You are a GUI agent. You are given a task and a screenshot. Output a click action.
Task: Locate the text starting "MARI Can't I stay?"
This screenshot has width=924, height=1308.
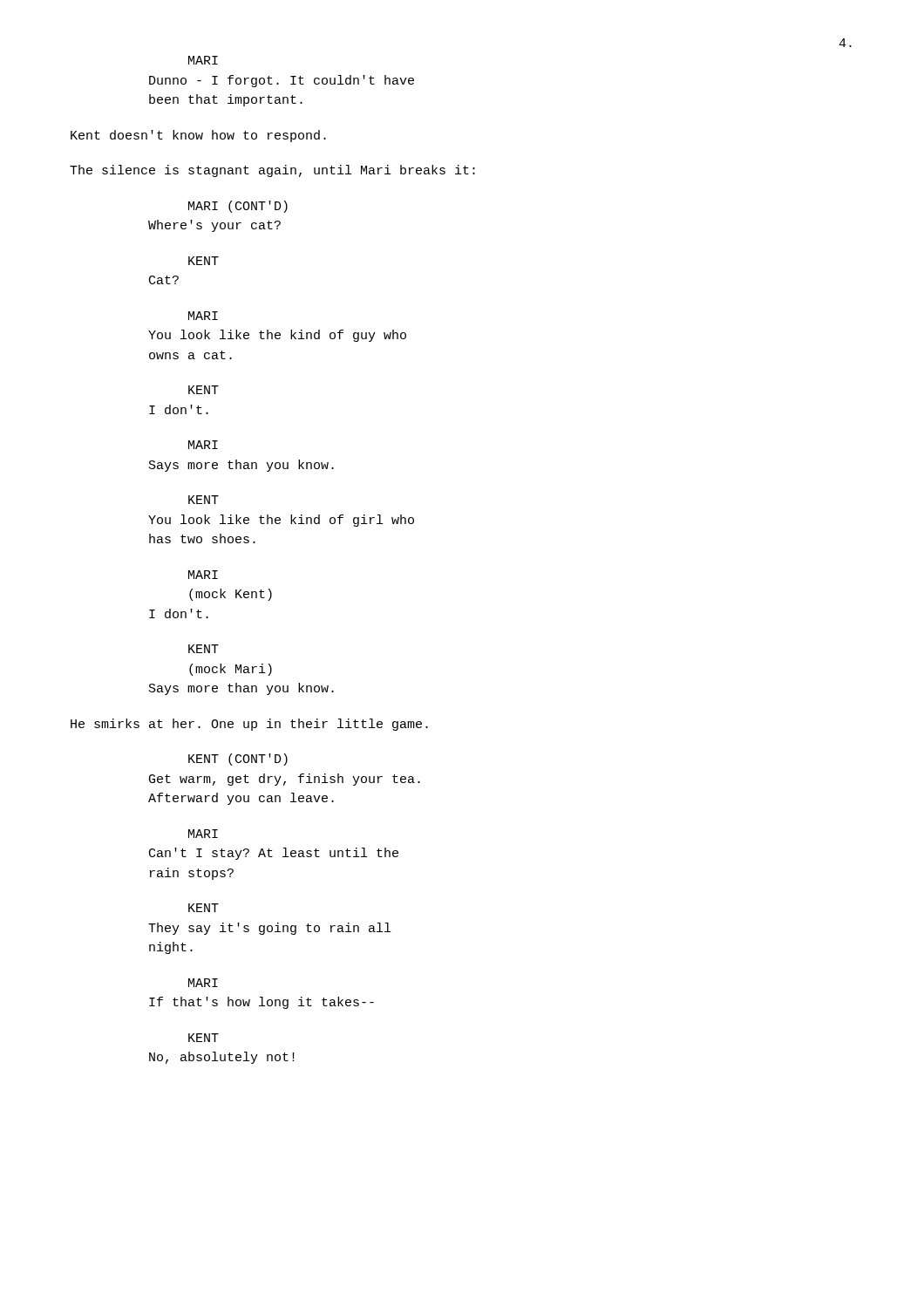coord(235,854)
